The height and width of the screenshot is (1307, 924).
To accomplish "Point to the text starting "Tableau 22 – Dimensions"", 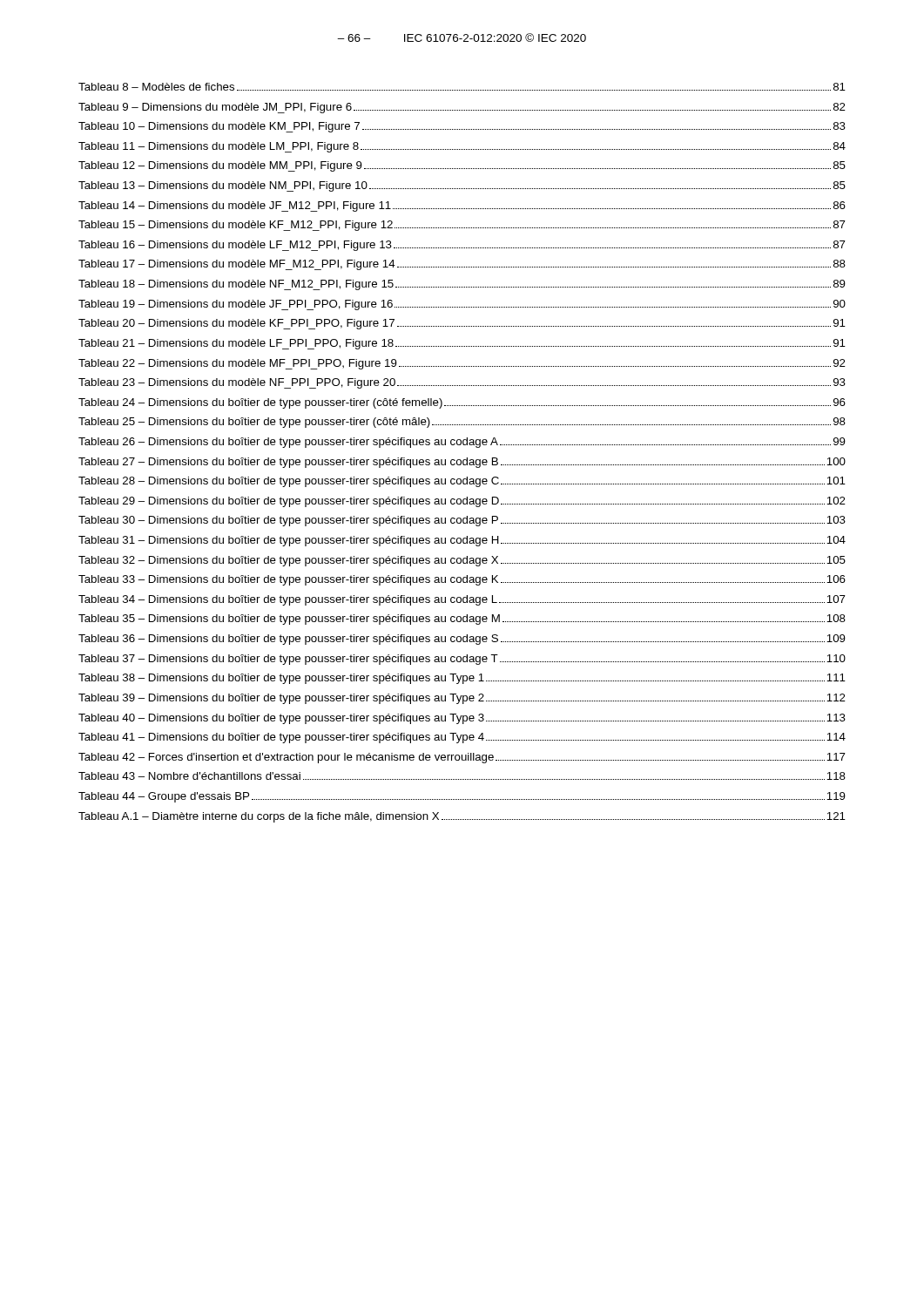I will click(x=462, y=363).
